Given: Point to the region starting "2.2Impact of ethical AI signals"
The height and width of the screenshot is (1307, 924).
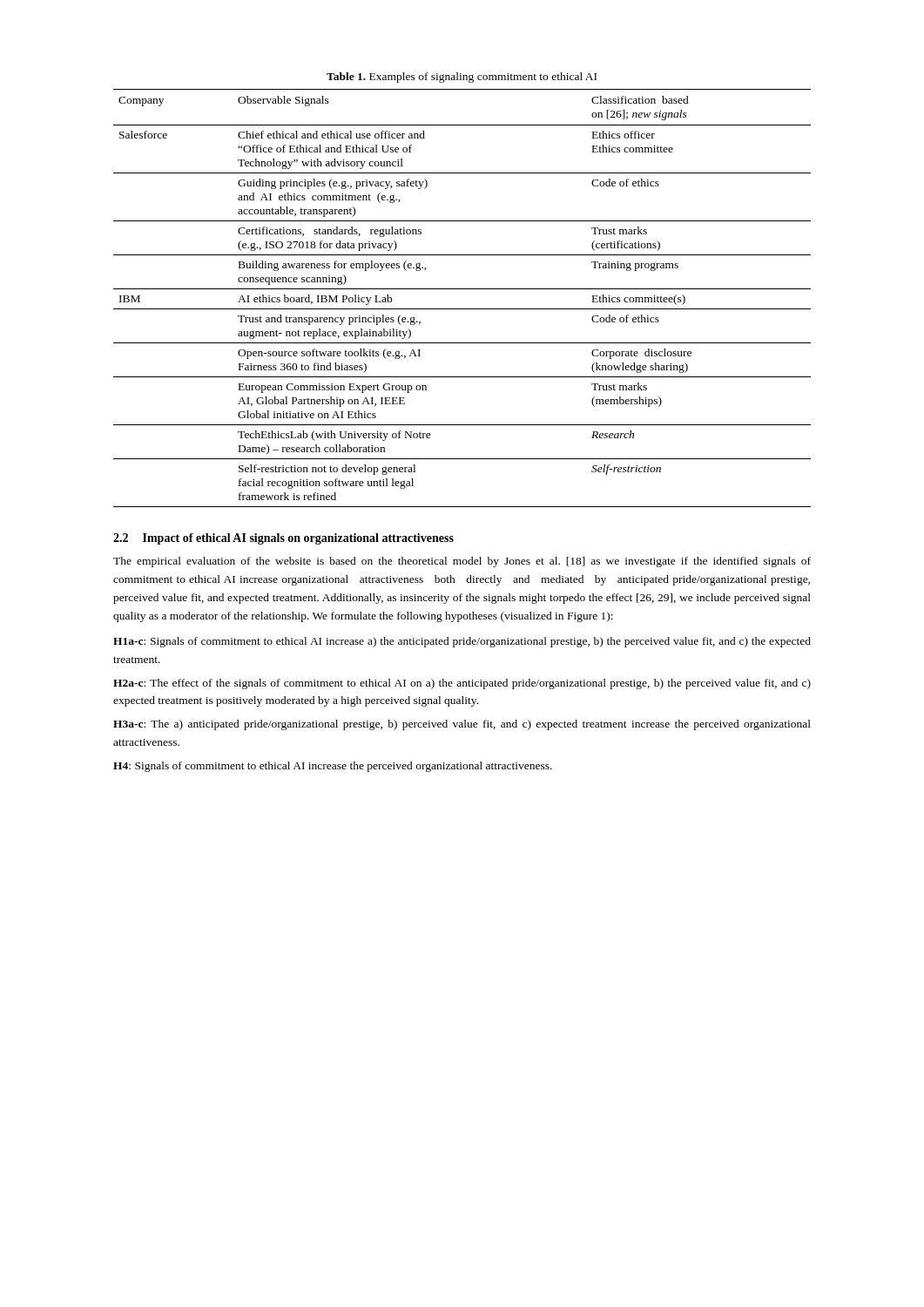Looking at the screenshot, I should click(283, 538).
